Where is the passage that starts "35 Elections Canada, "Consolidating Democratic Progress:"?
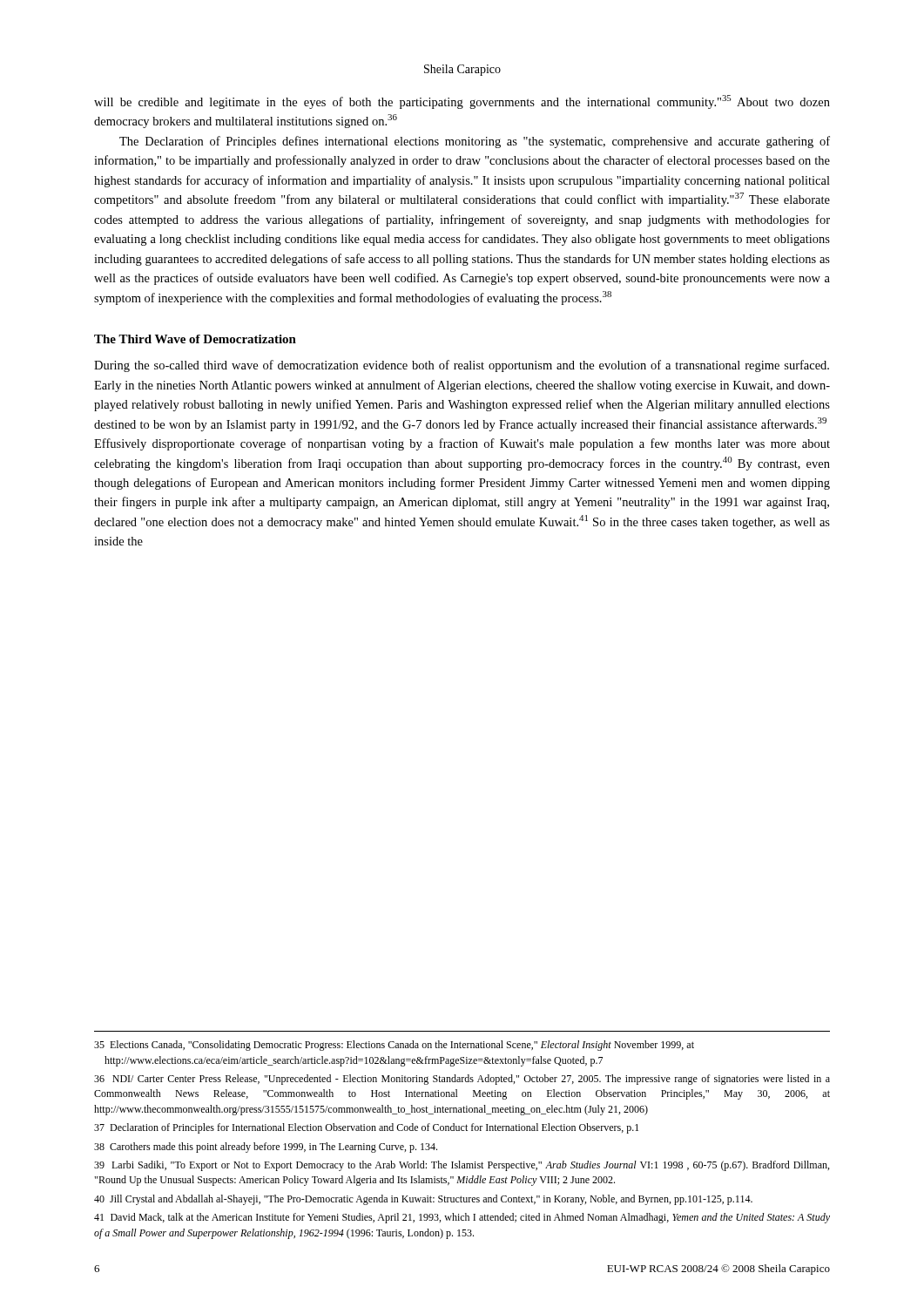The image size is (924, 1307). click(394, 1053)
